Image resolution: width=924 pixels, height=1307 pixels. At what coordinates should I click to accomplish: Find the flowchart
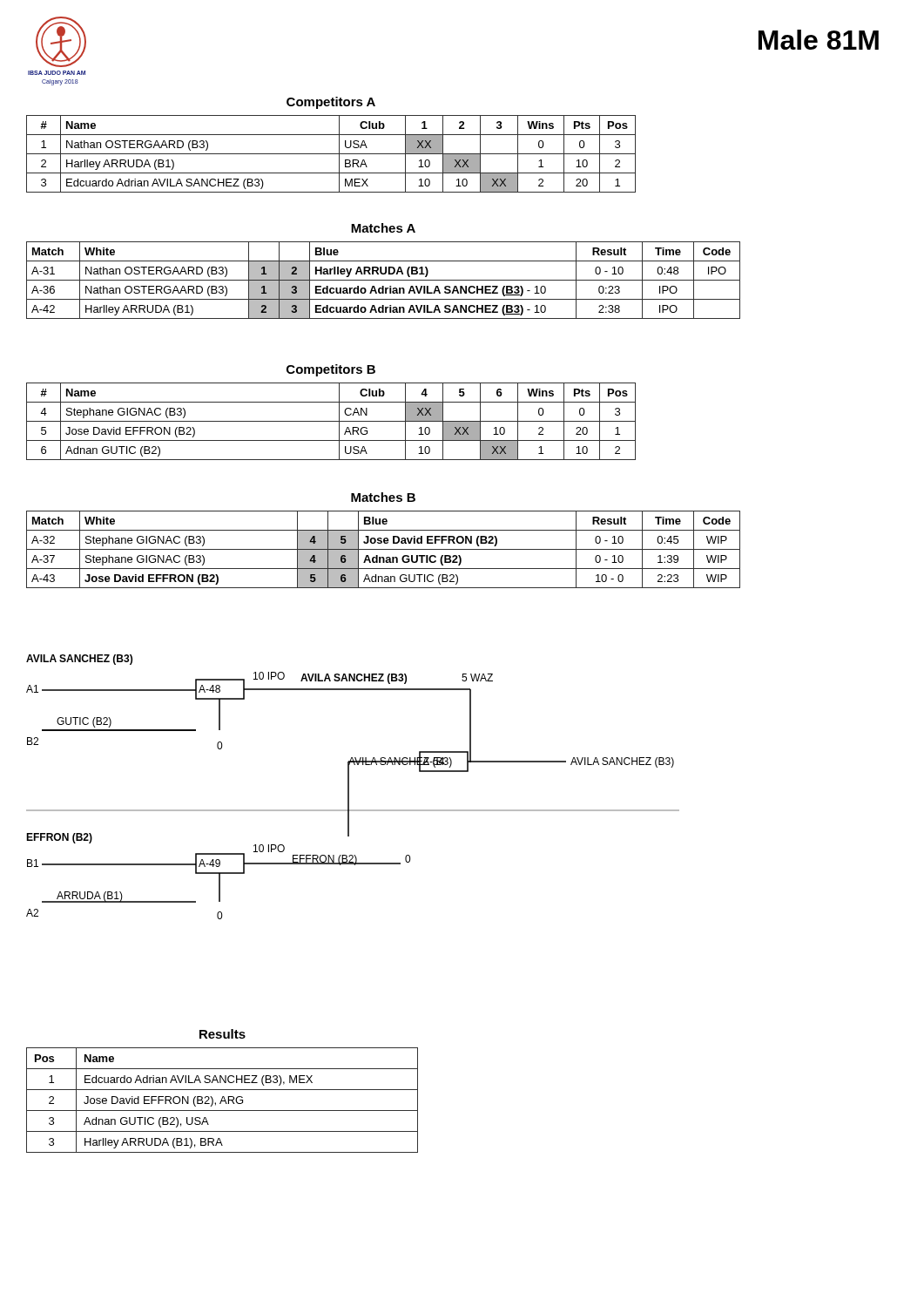(353, 815)
